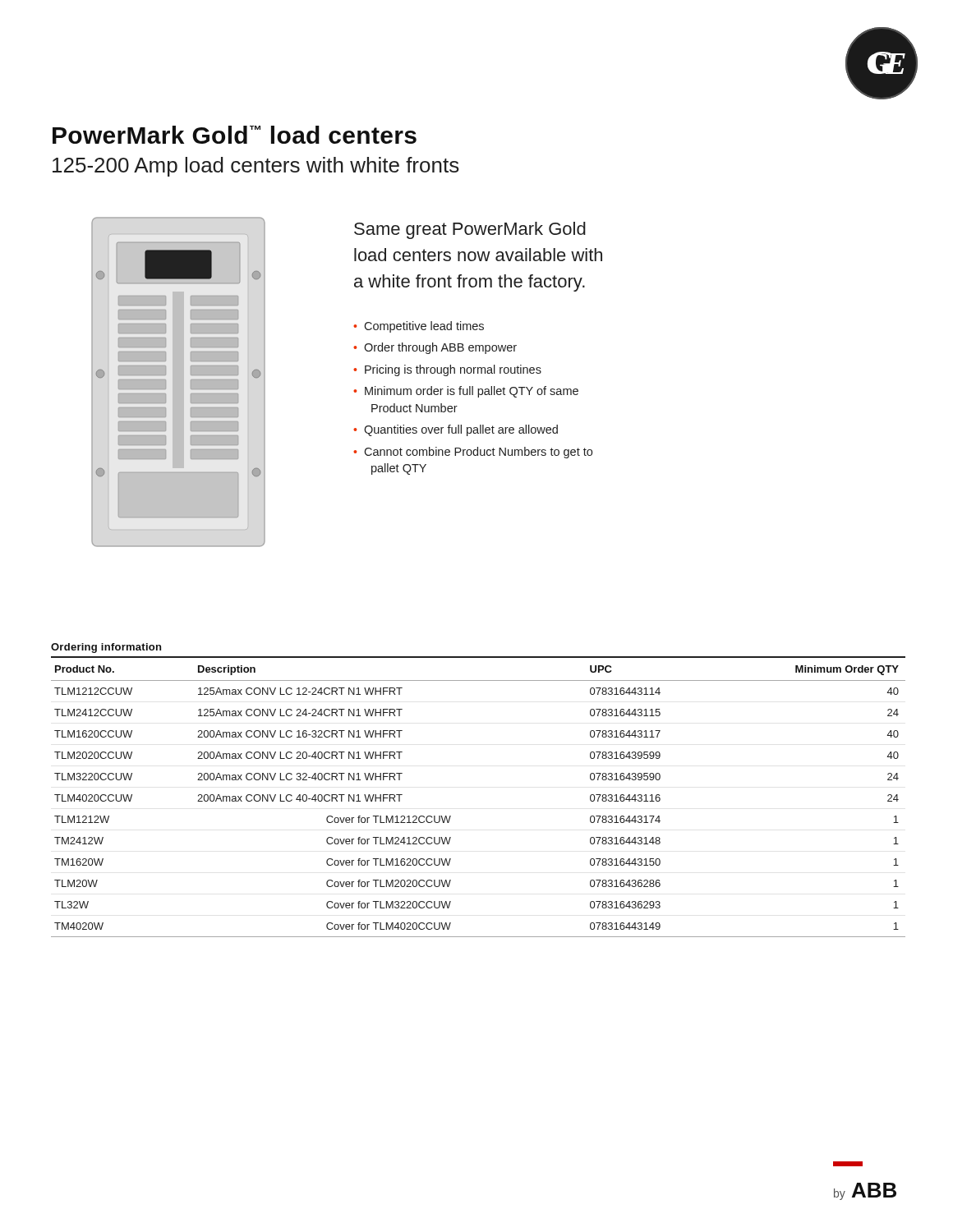Image resolution: width=953 pixels, height=1232 pixels.
Task: Locate the list item that reads "Minimum order is full"
Action: [x=471, y=400]
